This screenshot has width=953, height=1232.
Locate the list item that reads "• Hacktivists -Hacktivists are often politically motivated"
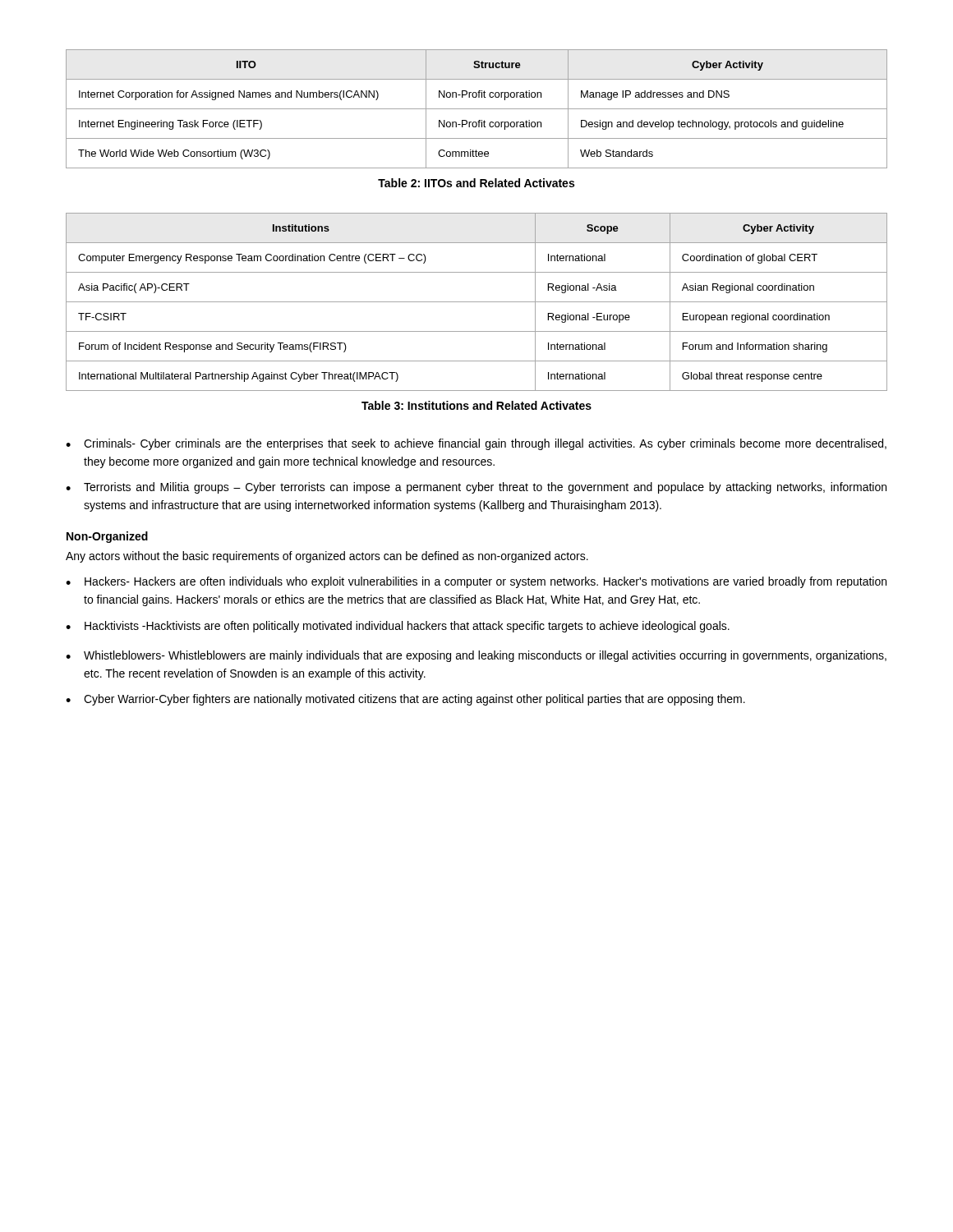pos(476,628)
